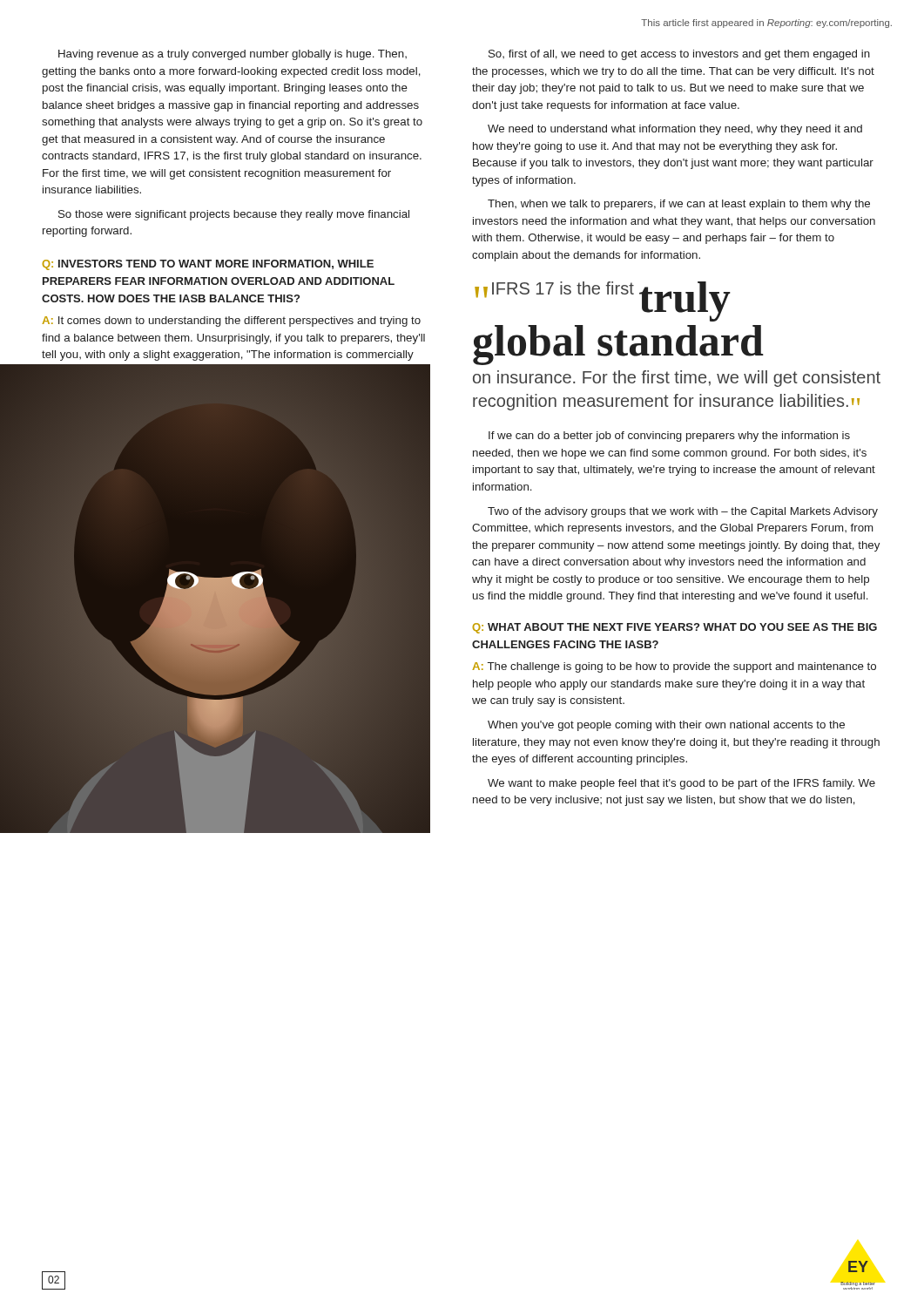Select the text block containing "A: The challenge is going to be how"

[677, 733]
